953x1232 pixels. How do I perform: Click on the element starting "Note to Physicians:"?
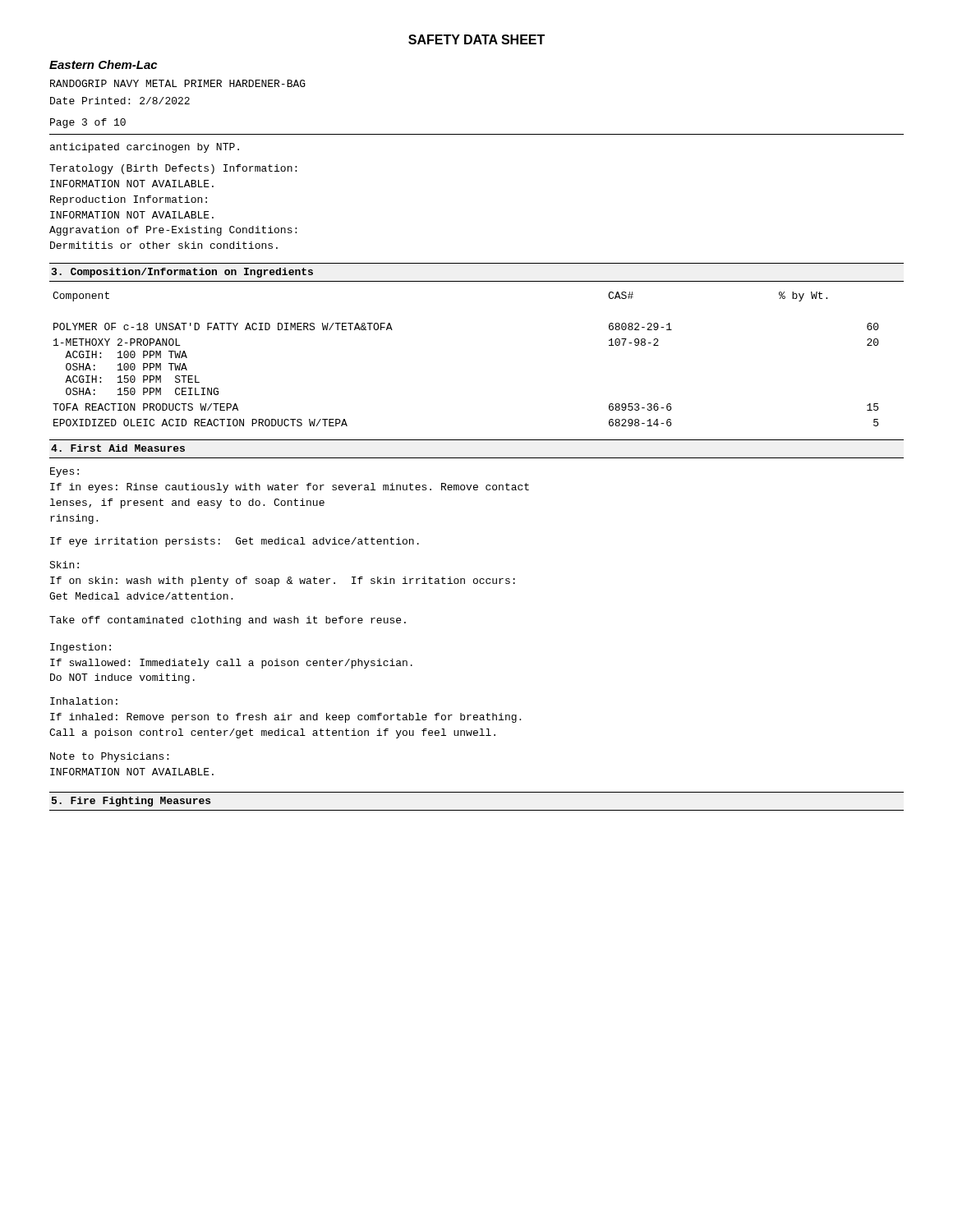[133, 764]
